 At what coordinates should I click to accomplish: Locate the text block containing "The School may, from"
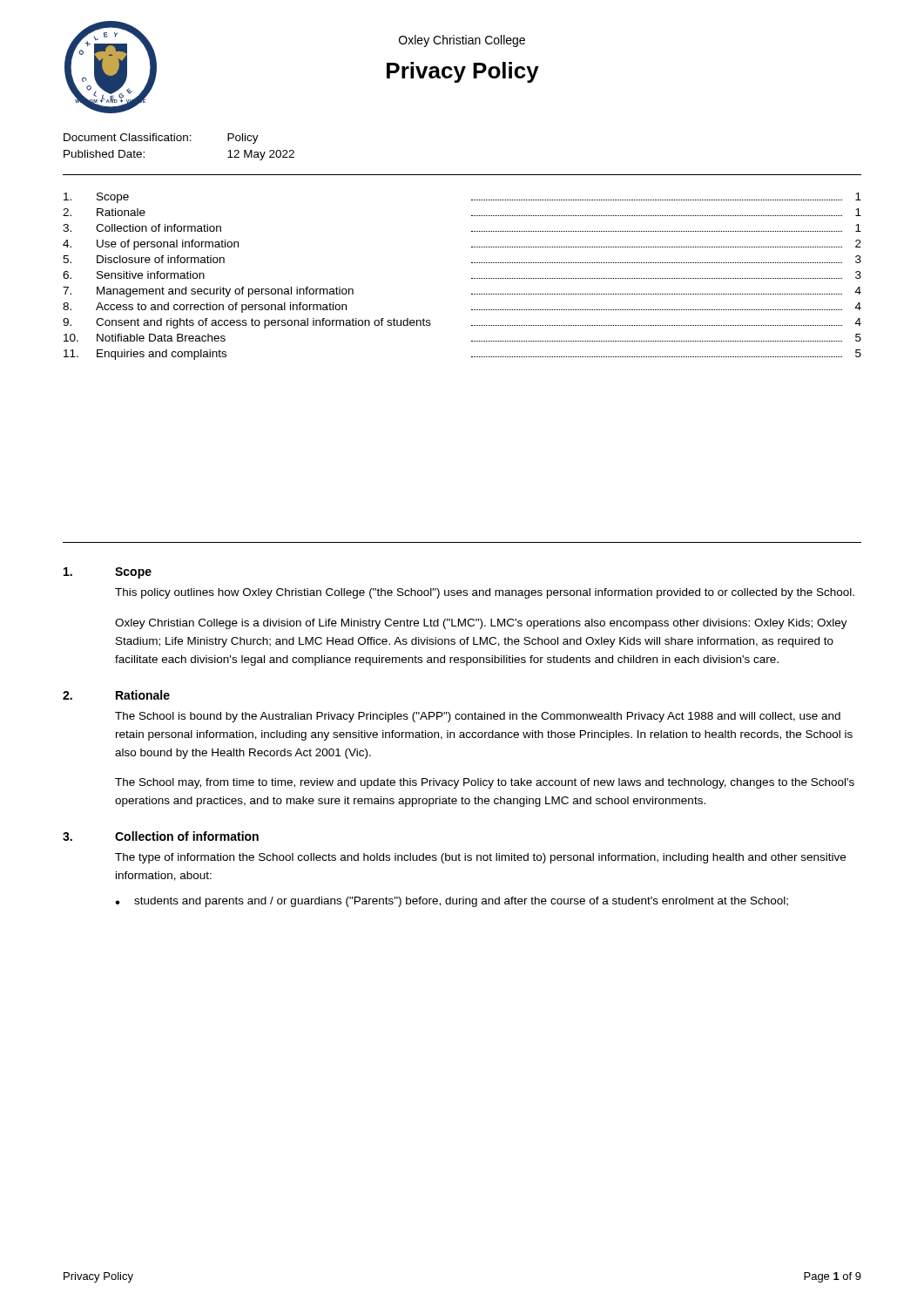click(485, 792)
